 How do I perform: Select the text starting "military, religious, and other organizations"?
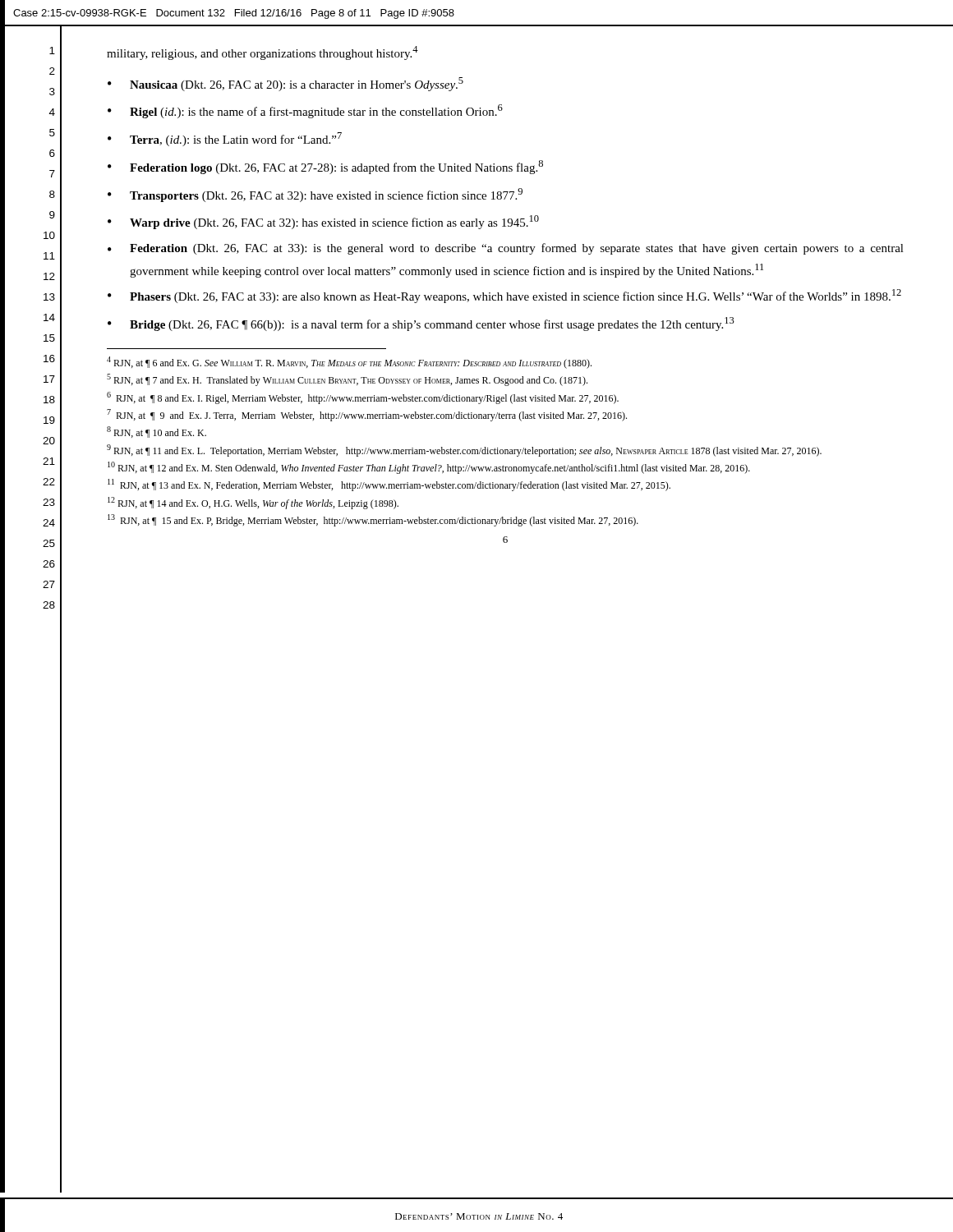pyautogui.click(x=262, y=52)
